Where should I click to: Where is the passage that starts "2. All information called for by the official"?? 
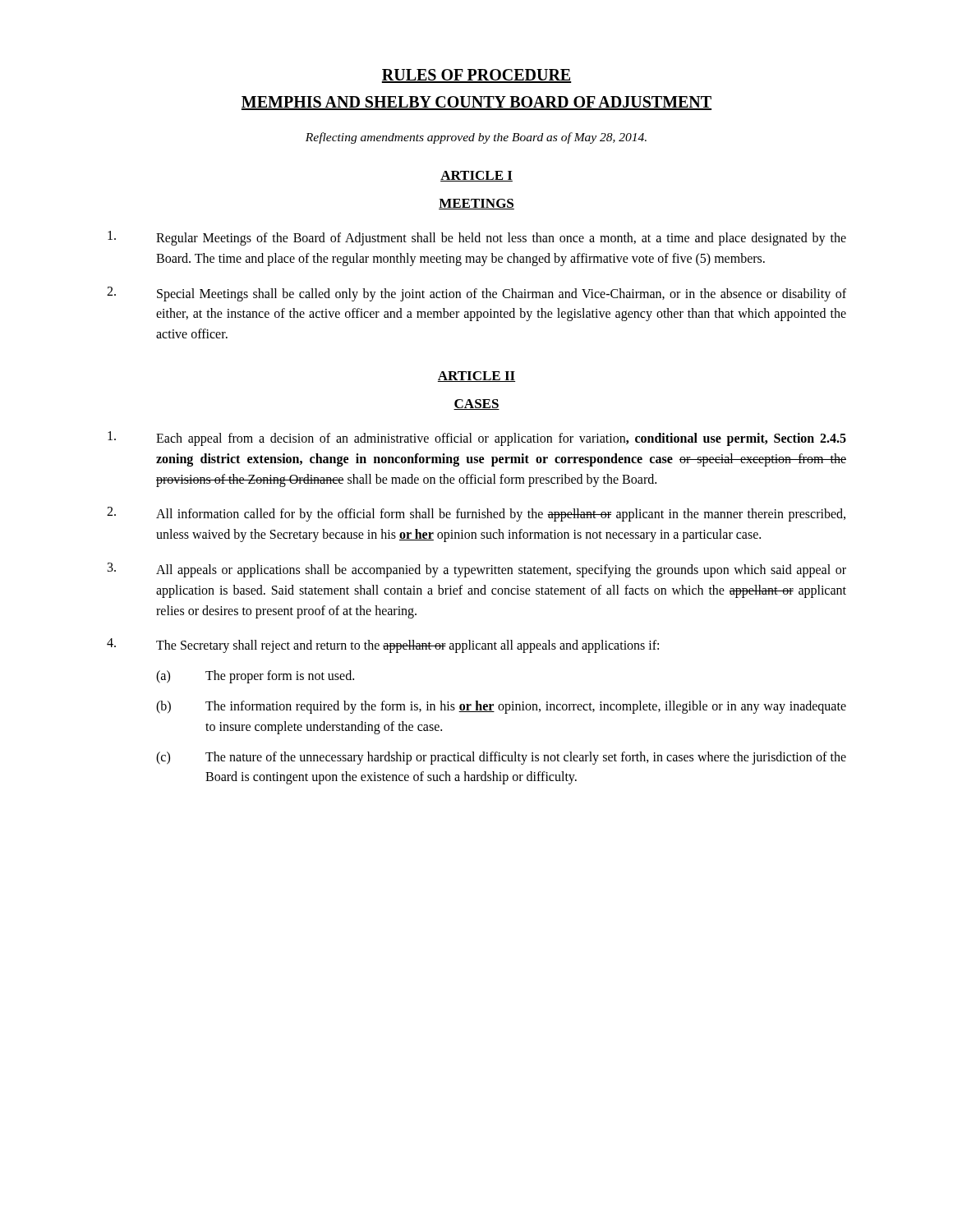click(x=476, y=525)
